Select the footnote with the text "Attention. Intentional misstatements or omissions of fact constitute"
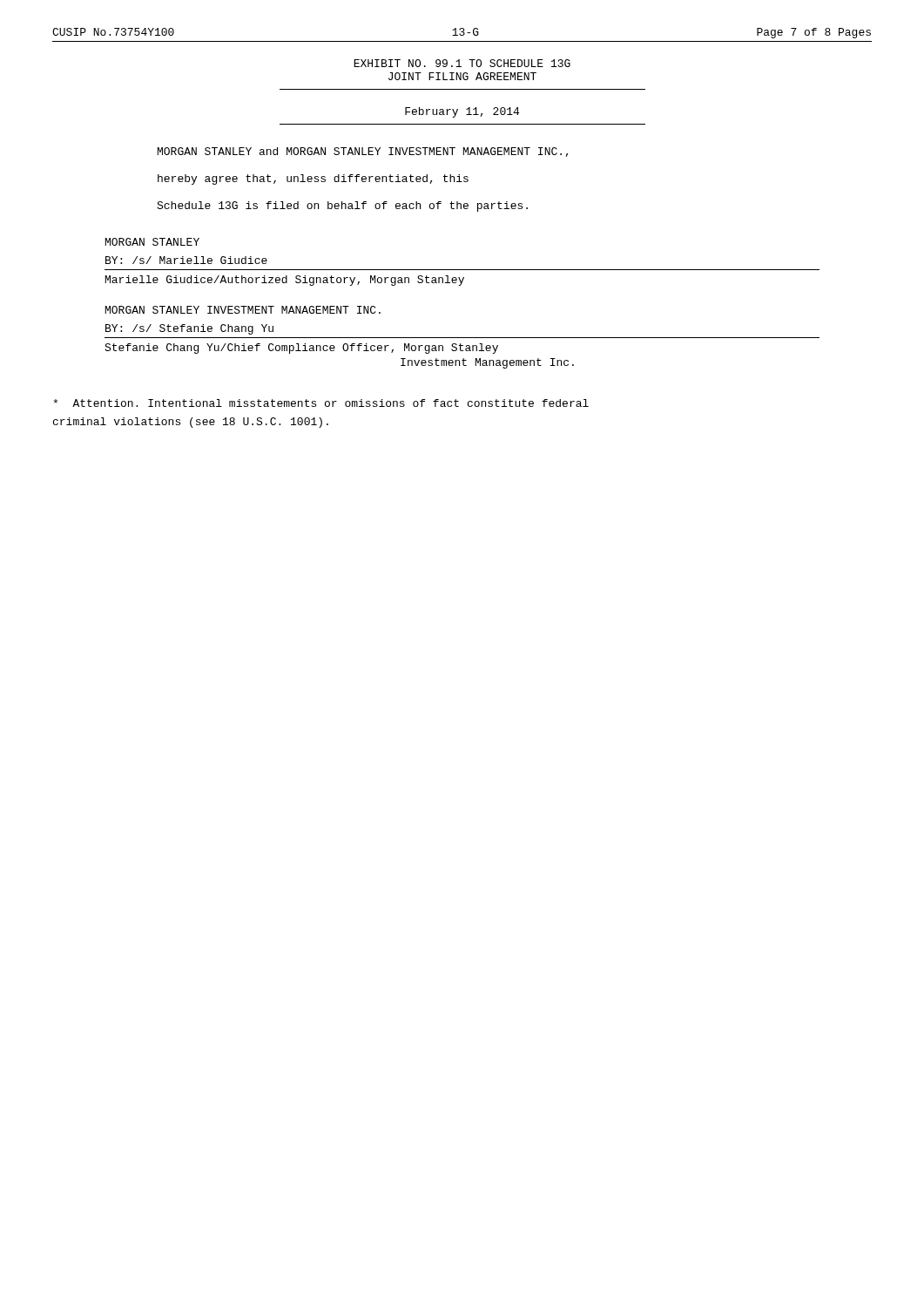This screenshot has width=924, height=1307. tap(321, 413)
